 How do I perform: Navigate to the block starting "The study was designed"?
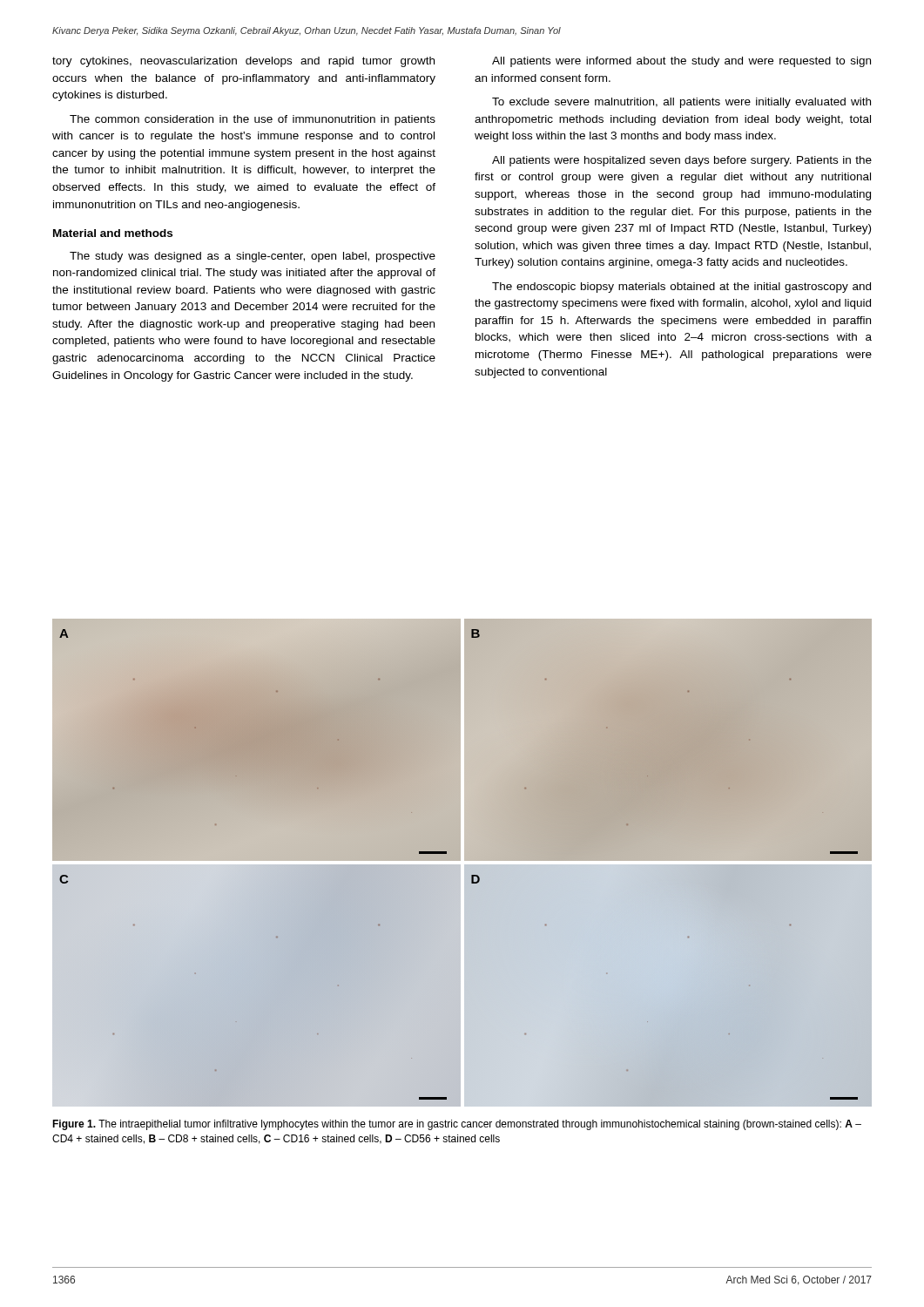point(244,315)
